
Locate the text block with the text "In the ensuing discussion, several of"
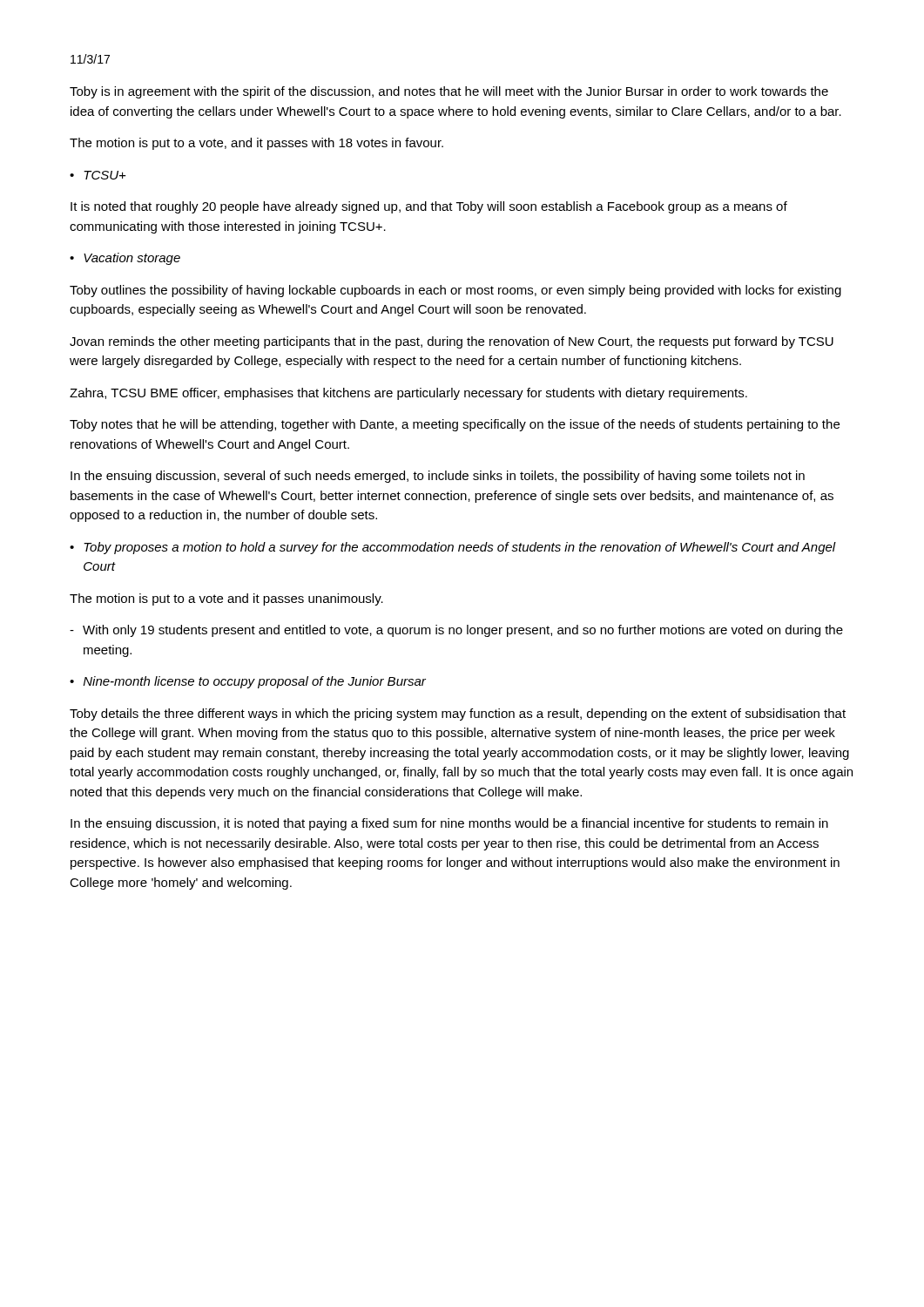462,496
